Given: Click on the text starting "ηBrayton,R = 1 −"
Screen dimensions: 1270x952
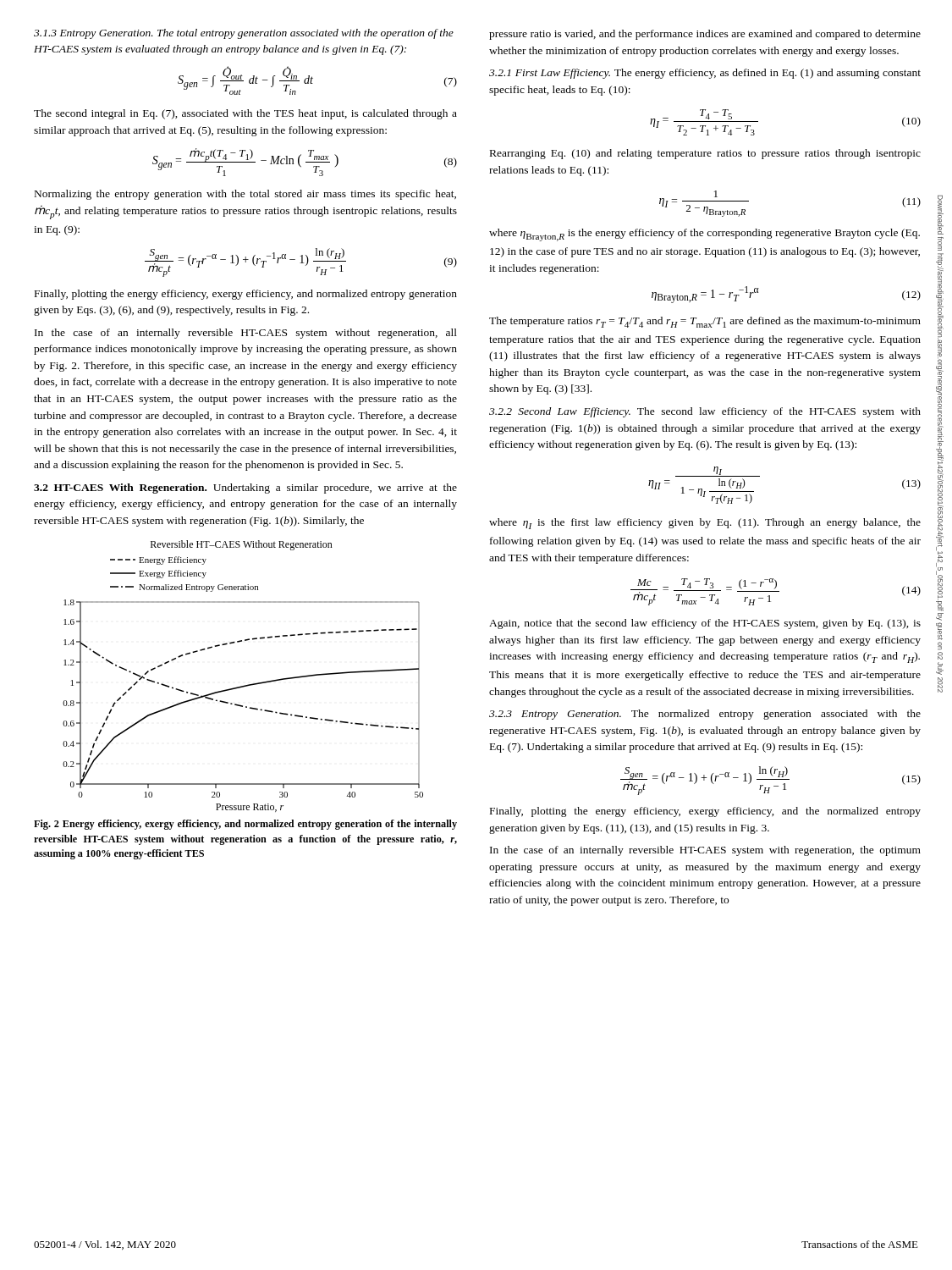Looking at the screenshot, I should (713, 294).
